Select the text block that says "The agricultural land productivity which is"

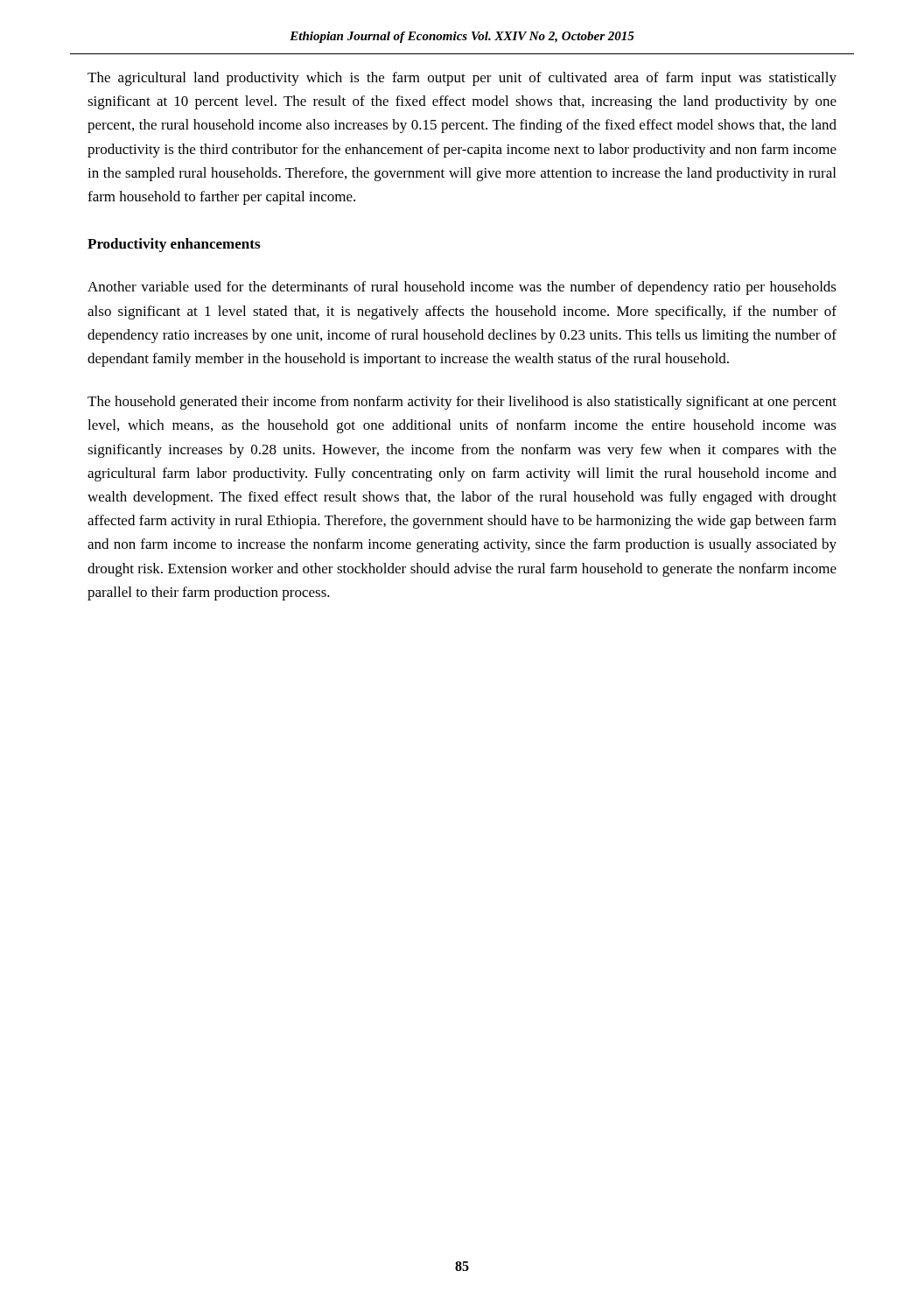pos(462,137)
